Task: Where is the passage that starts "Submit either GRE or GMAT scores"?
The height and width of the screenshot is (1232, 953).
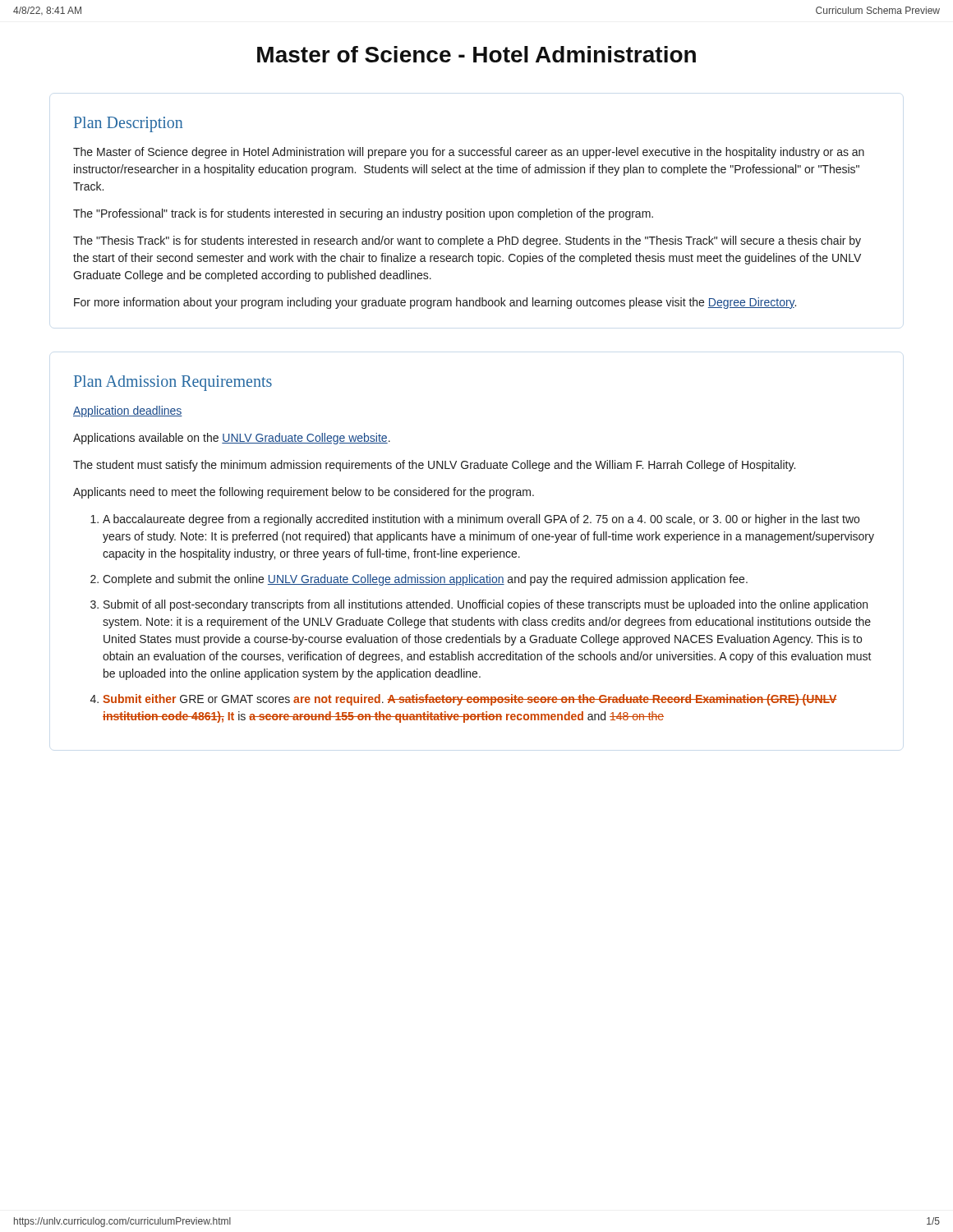Action: coord(491,708)
